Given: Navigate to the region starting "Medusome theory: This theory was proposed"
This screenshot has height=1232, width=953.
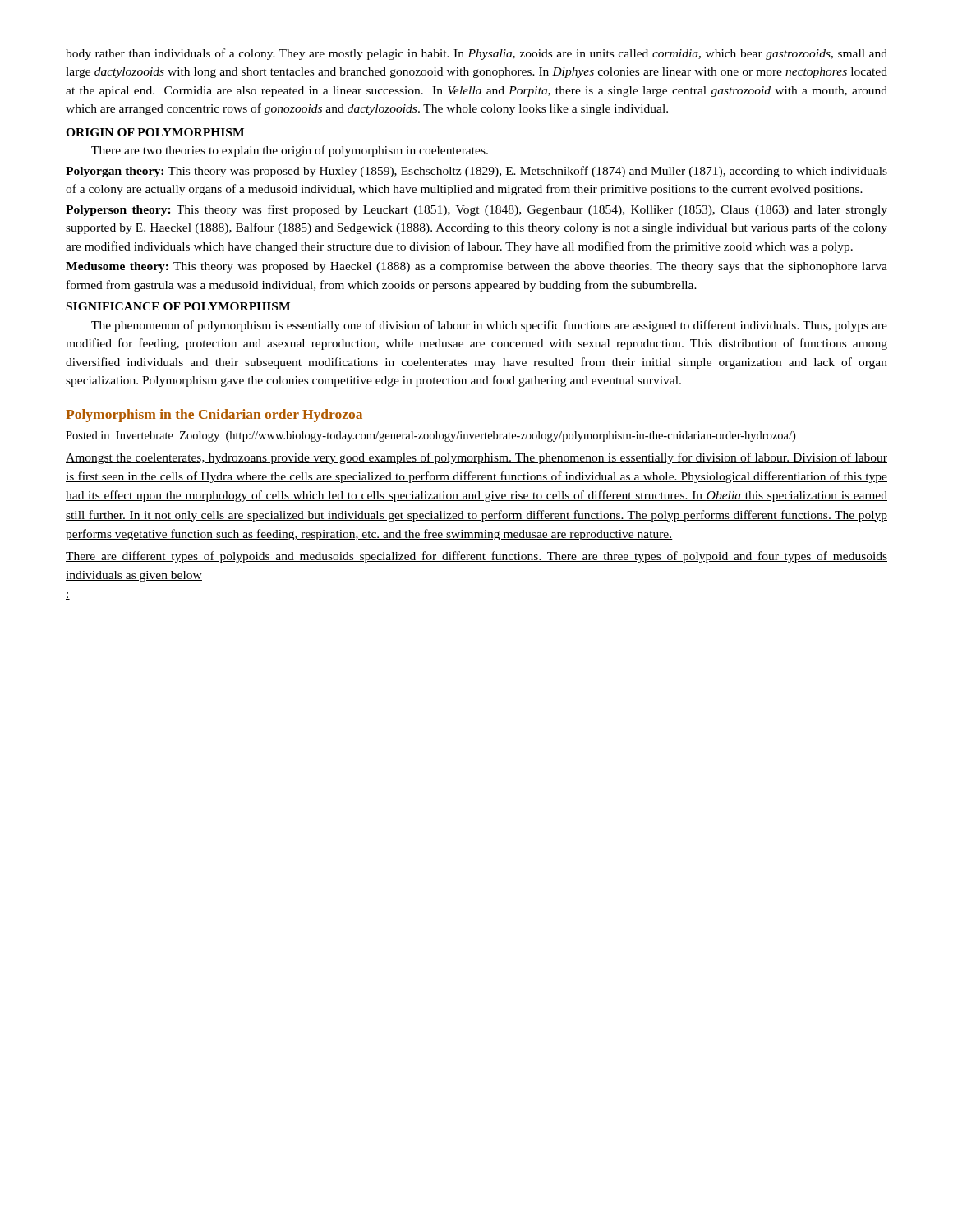Looking at the screenshot, I should coord(476,276).
